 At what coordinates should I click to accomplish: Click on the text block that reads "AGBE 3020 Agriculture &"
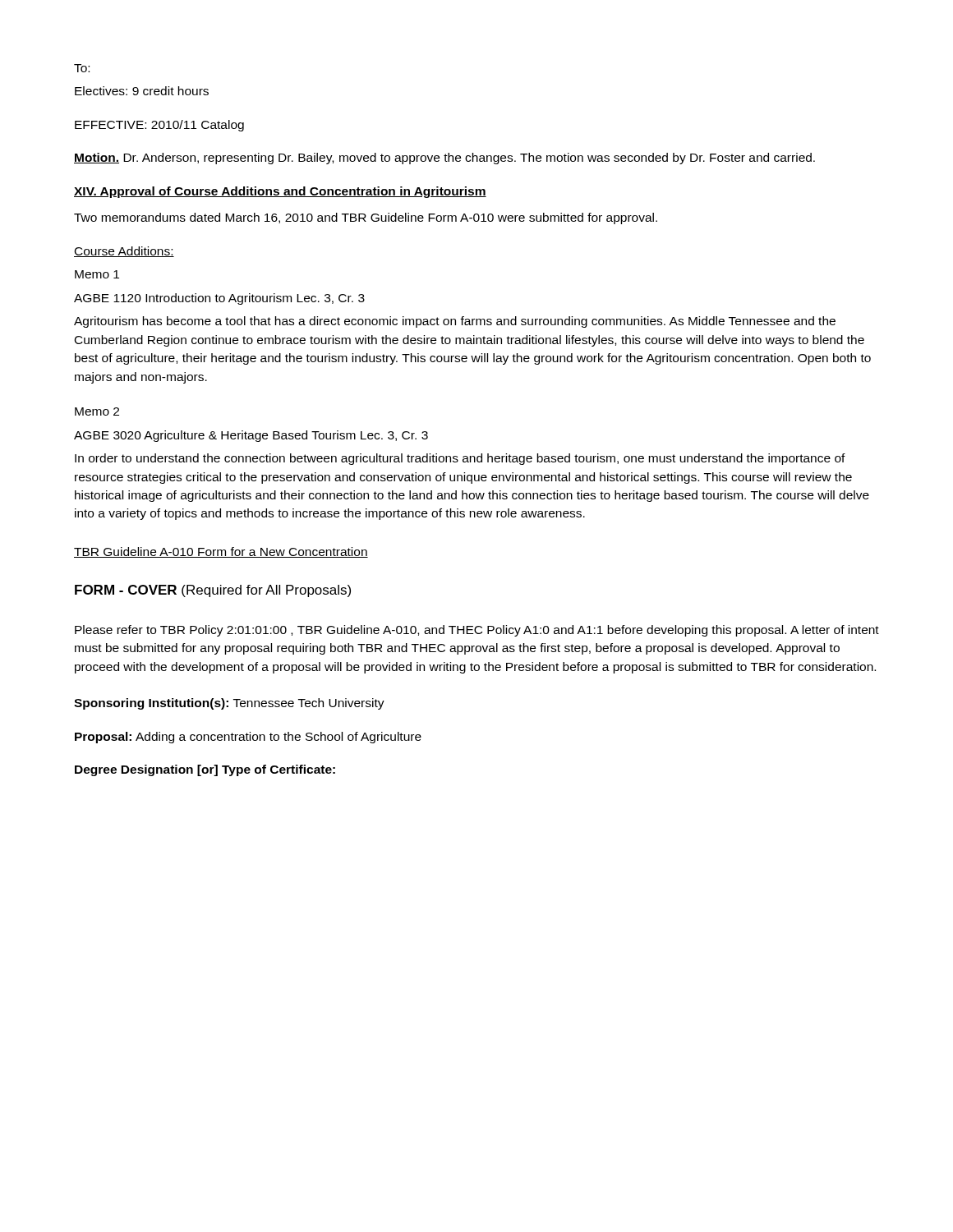[251, 436]
